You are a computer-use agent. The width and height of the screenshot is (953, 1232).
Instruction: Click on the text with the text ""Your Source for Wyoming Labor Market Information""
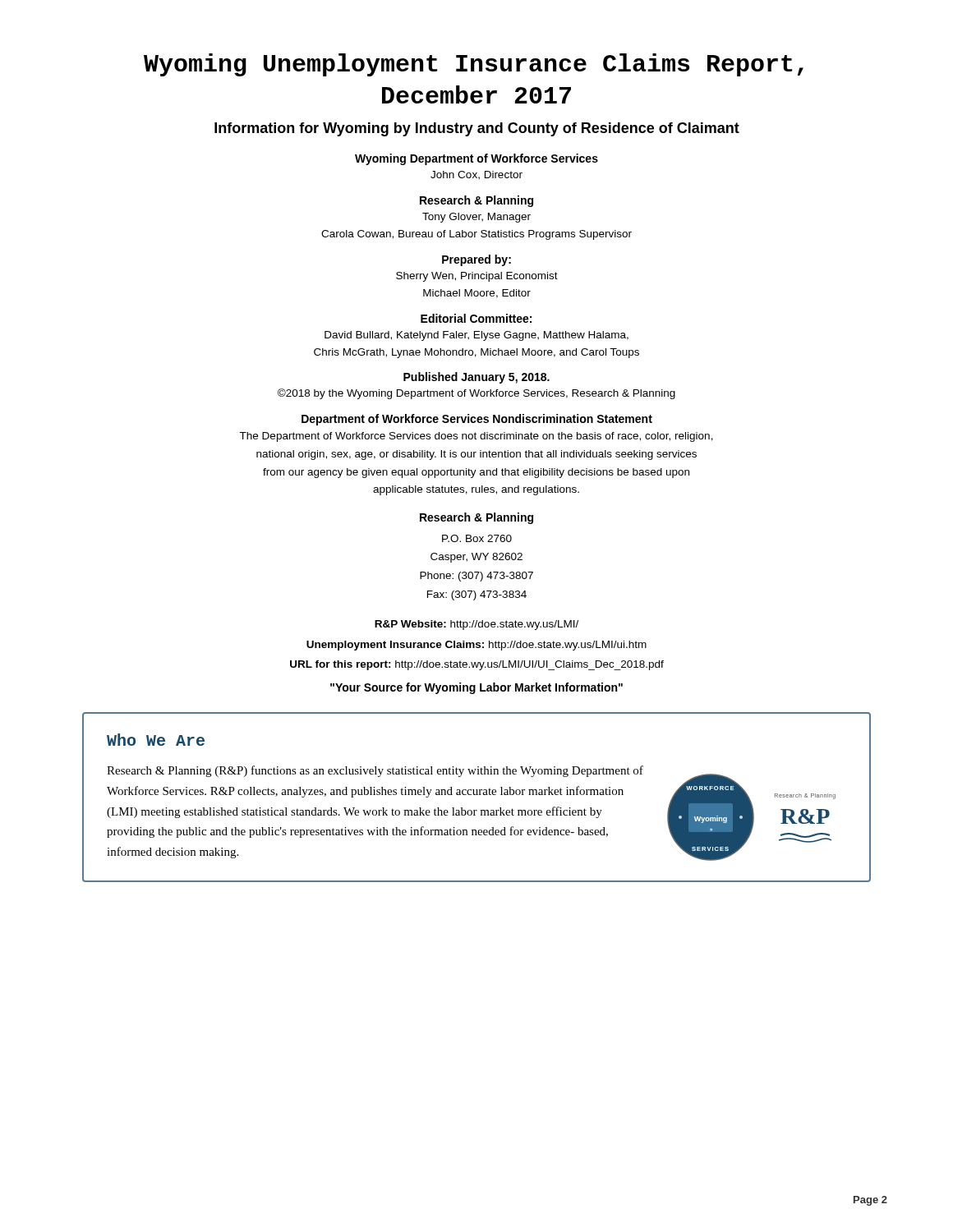click(476, 688)
